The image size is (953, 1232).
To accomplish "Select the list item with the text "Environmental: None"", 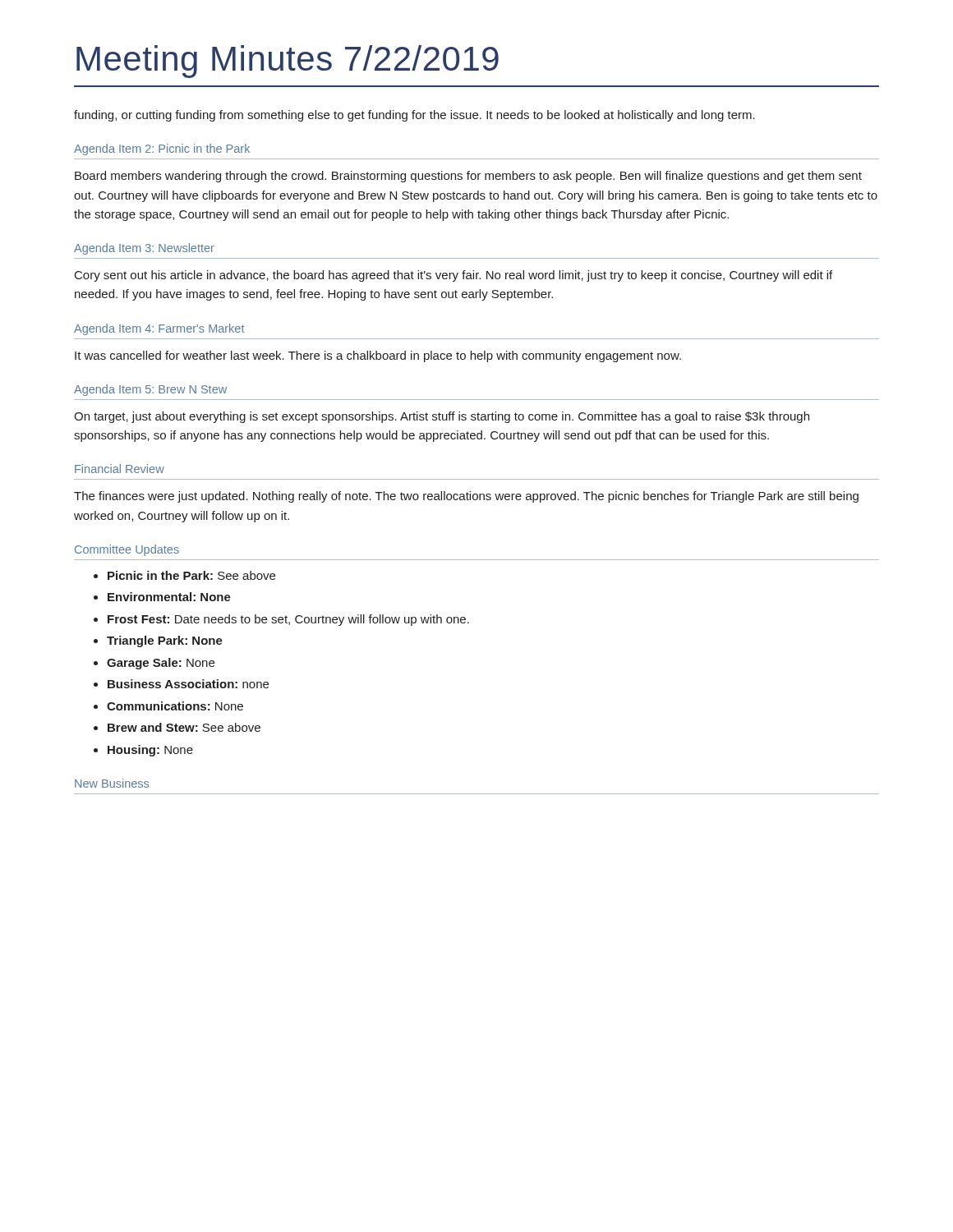I will point(169,597).
